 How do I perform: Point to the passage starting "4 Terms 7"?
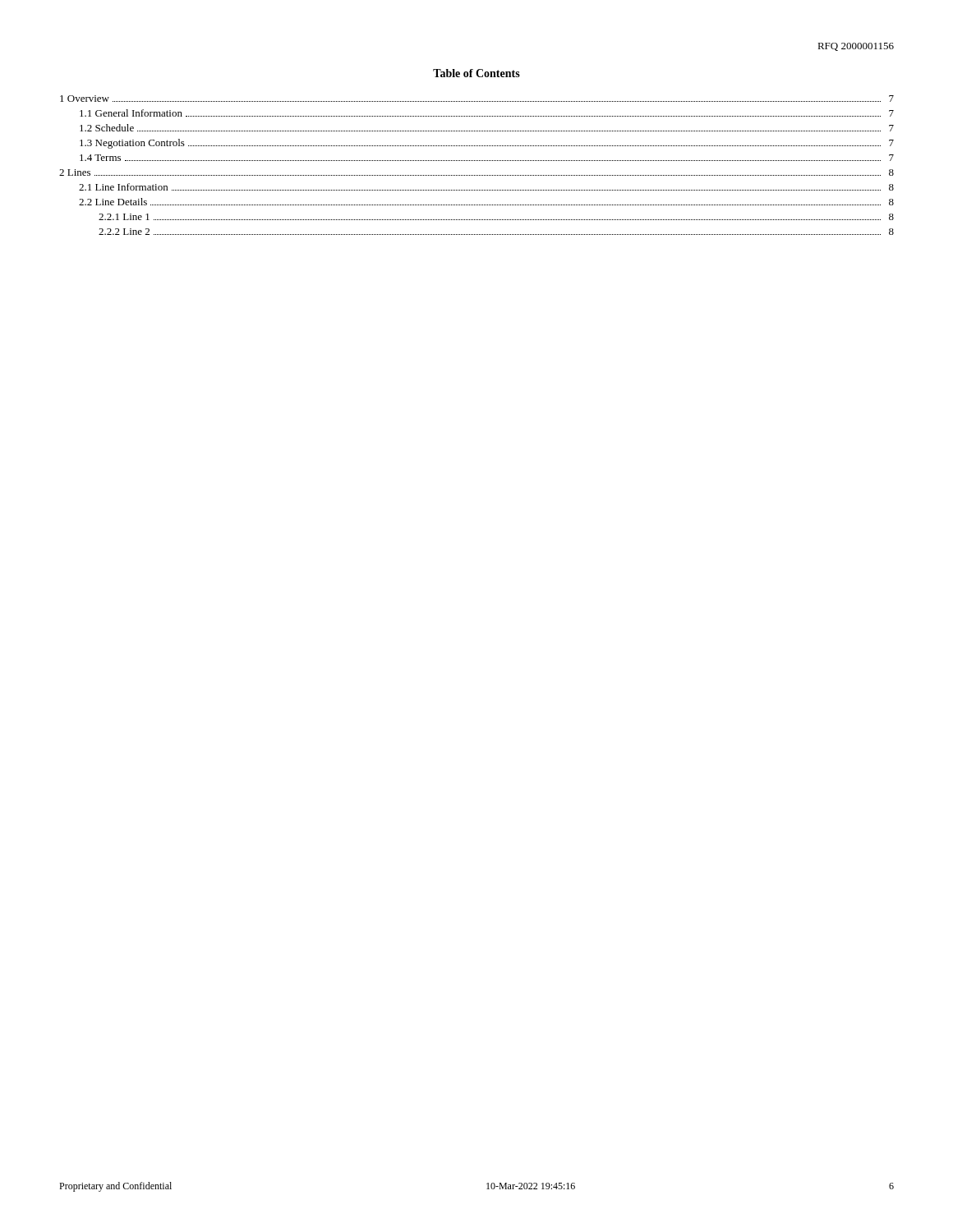(486, 158)
